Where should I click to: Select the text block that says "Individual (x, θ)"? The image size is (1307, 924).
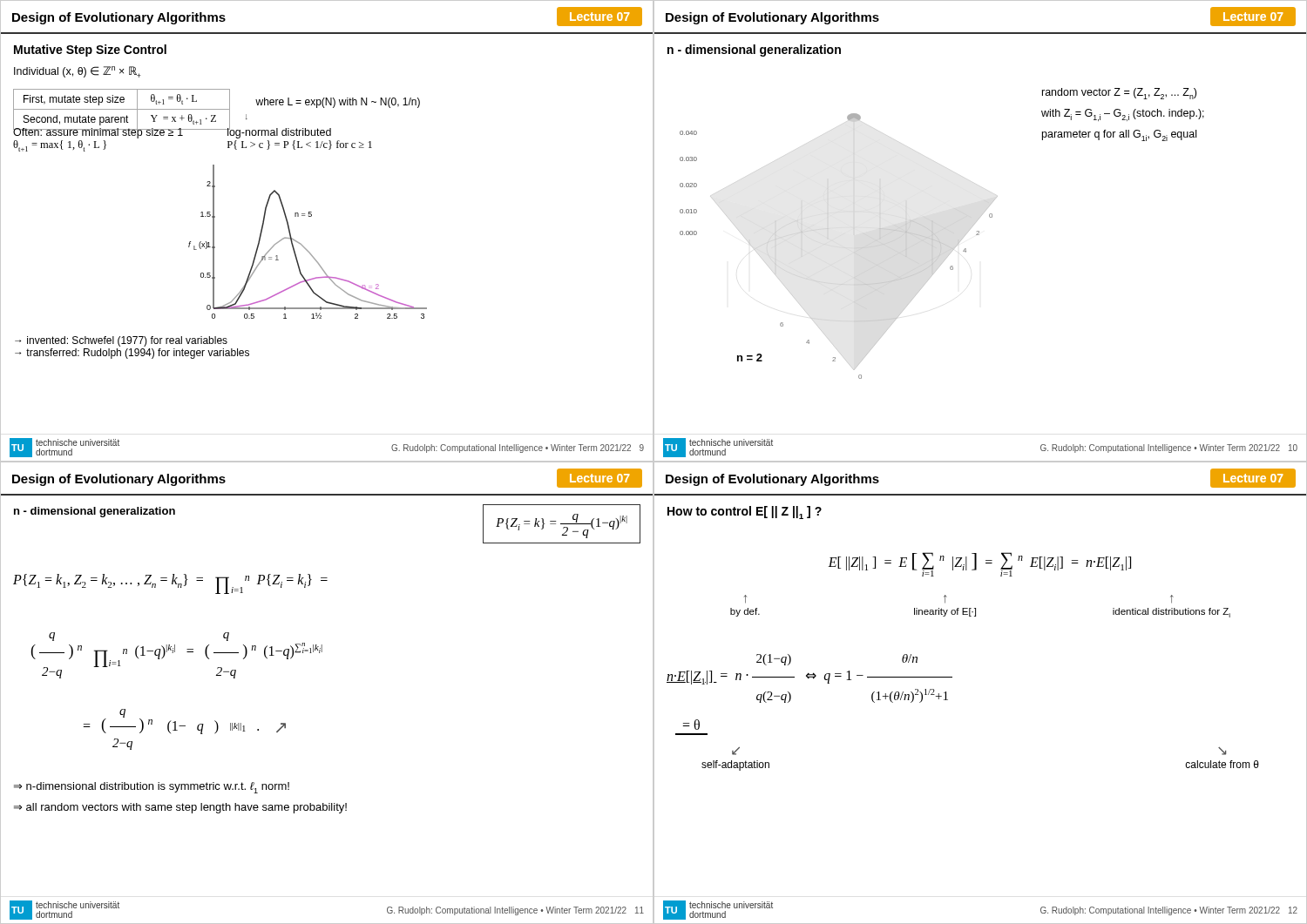pyautogui.click(x=77, y=72)
